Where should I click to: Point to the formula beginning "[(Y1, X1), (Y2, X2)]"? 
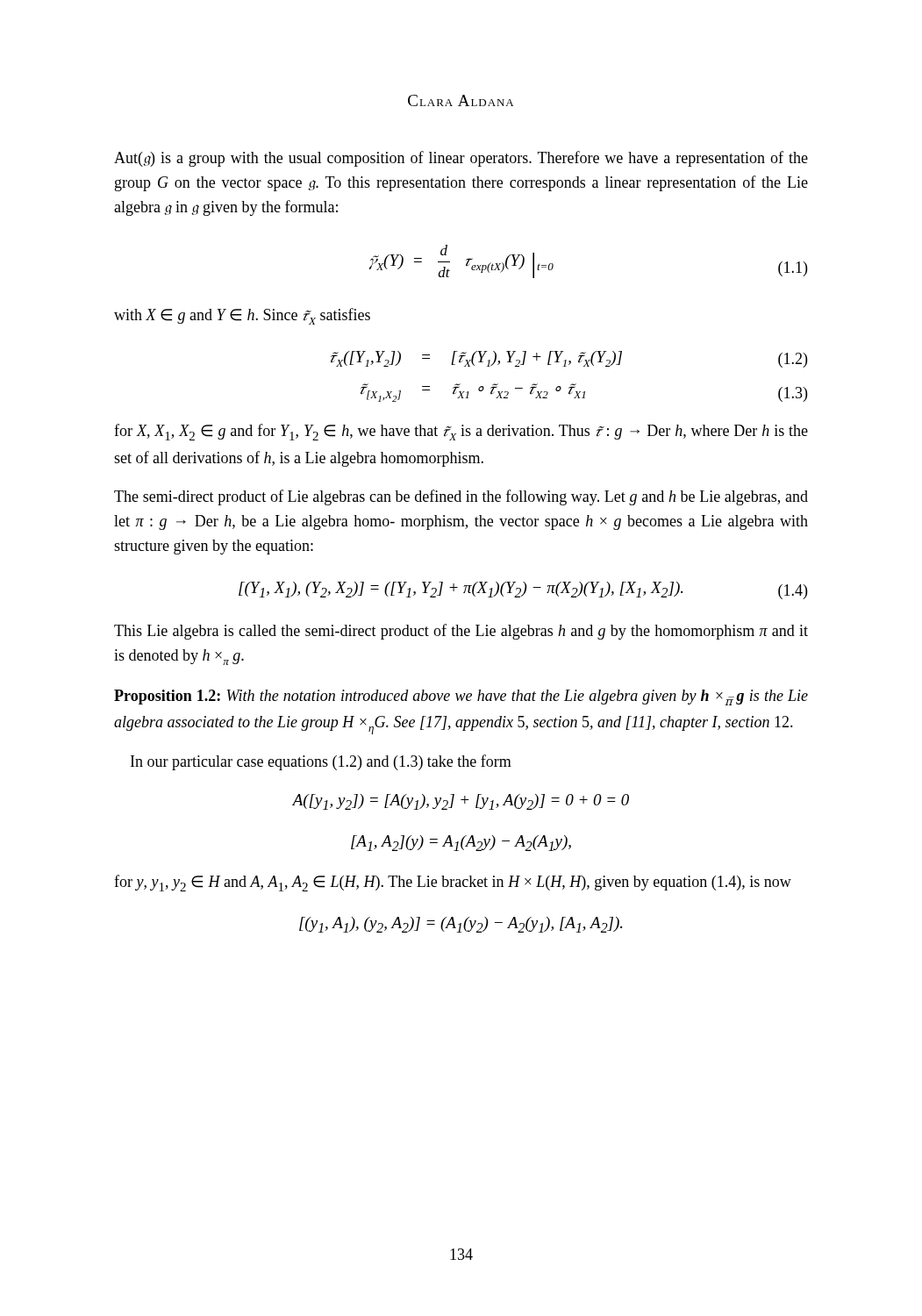523,589
